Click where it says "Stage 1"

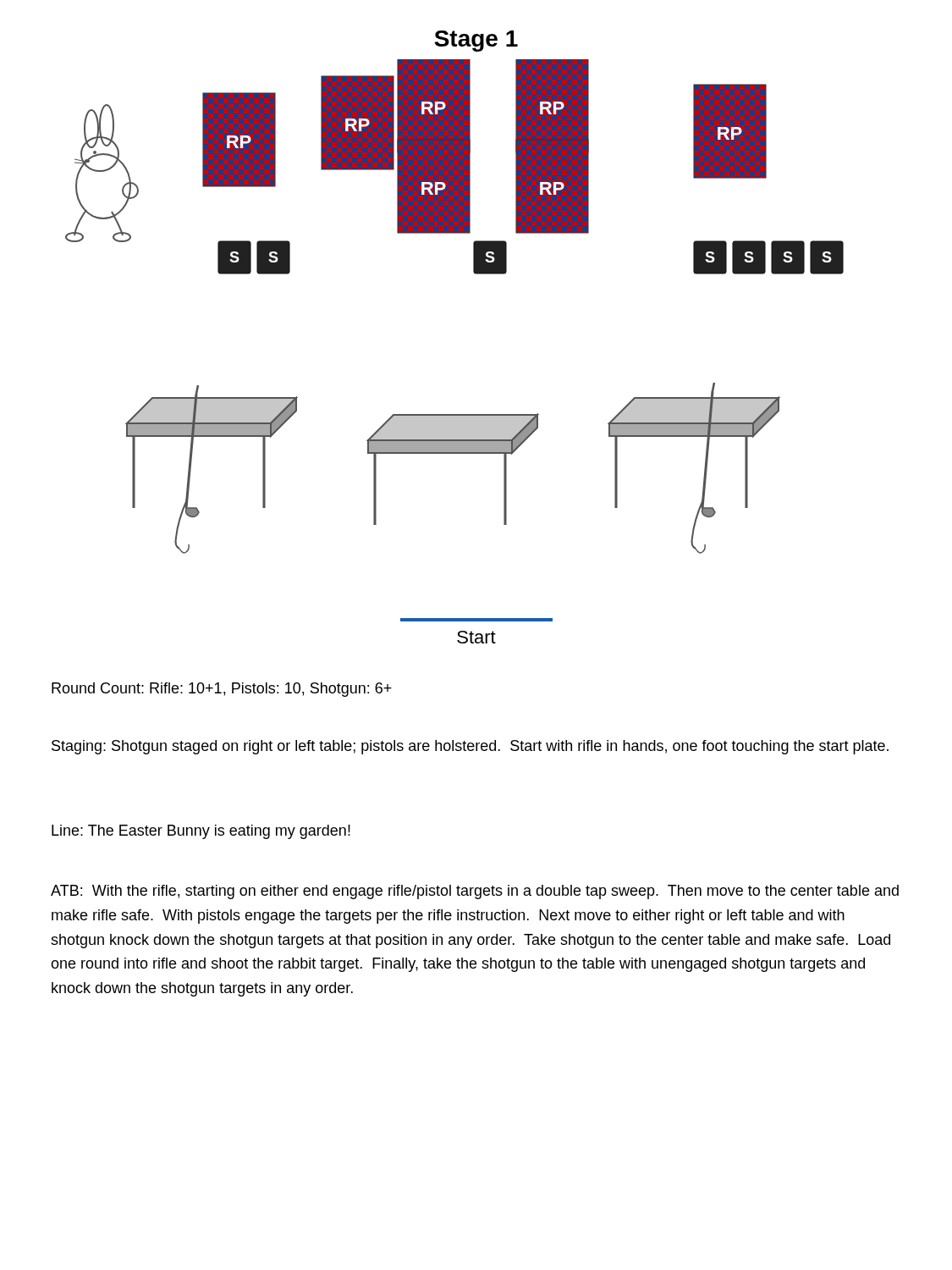point(476,39)
